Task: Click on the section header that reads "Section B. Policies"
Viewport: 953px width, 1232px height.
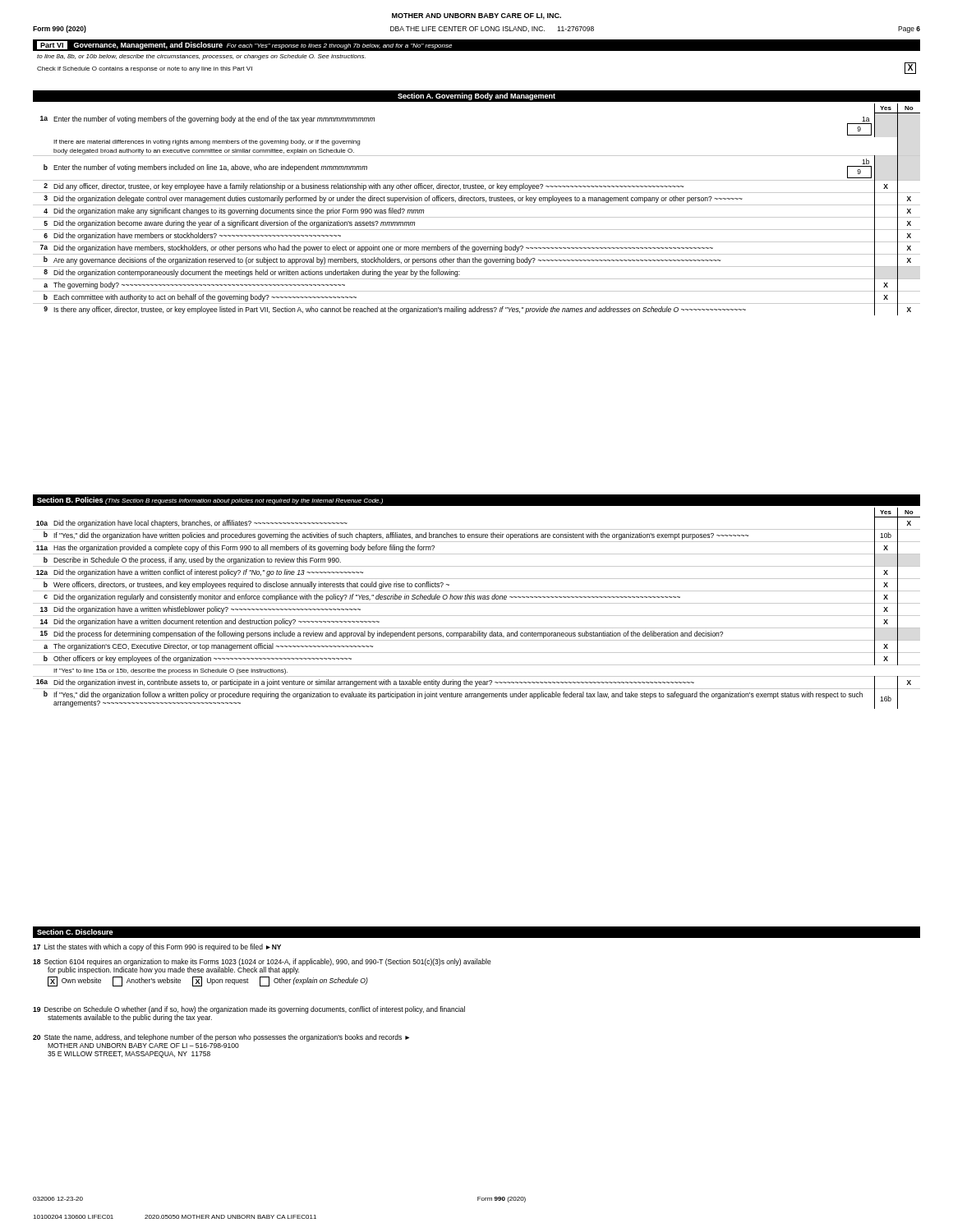Action: 210,500
